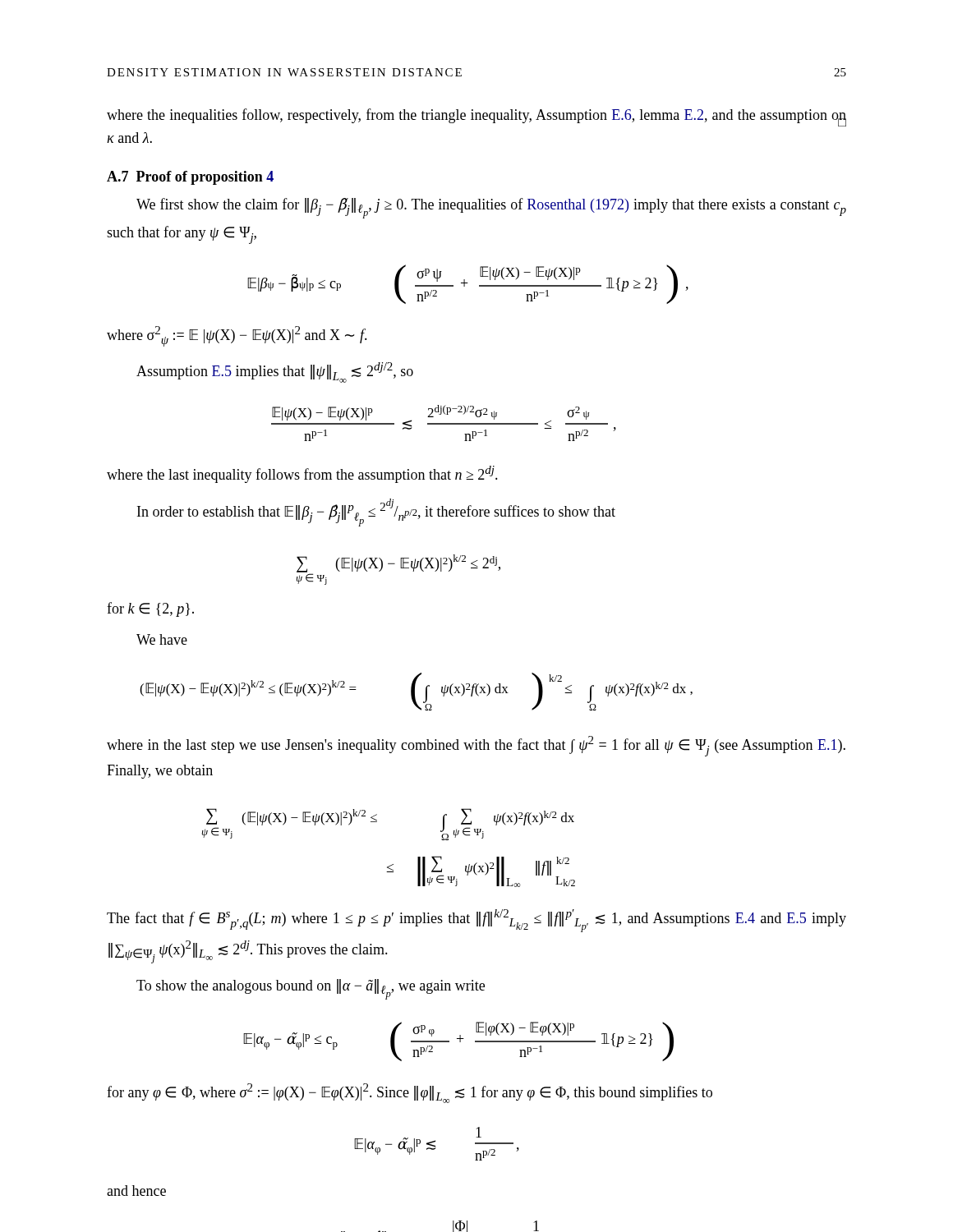Image resolution: width=953 pixels, height=1232 pixels.
Task: Click on the text block that reads "To show the analogous bound on ‖α −"
Action: coord(311,988)
